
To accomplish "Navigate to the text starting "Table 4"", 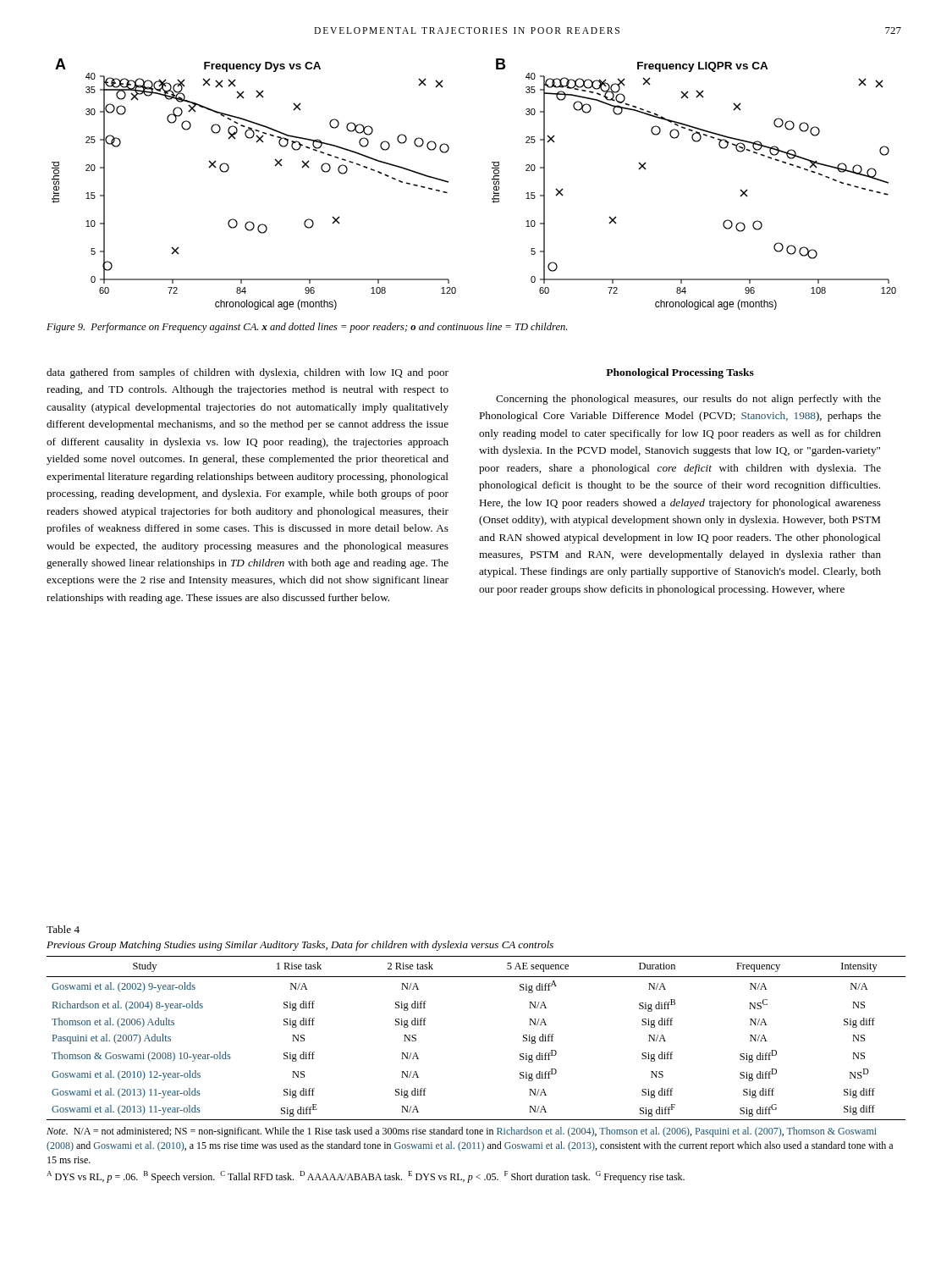I will 63,929.
